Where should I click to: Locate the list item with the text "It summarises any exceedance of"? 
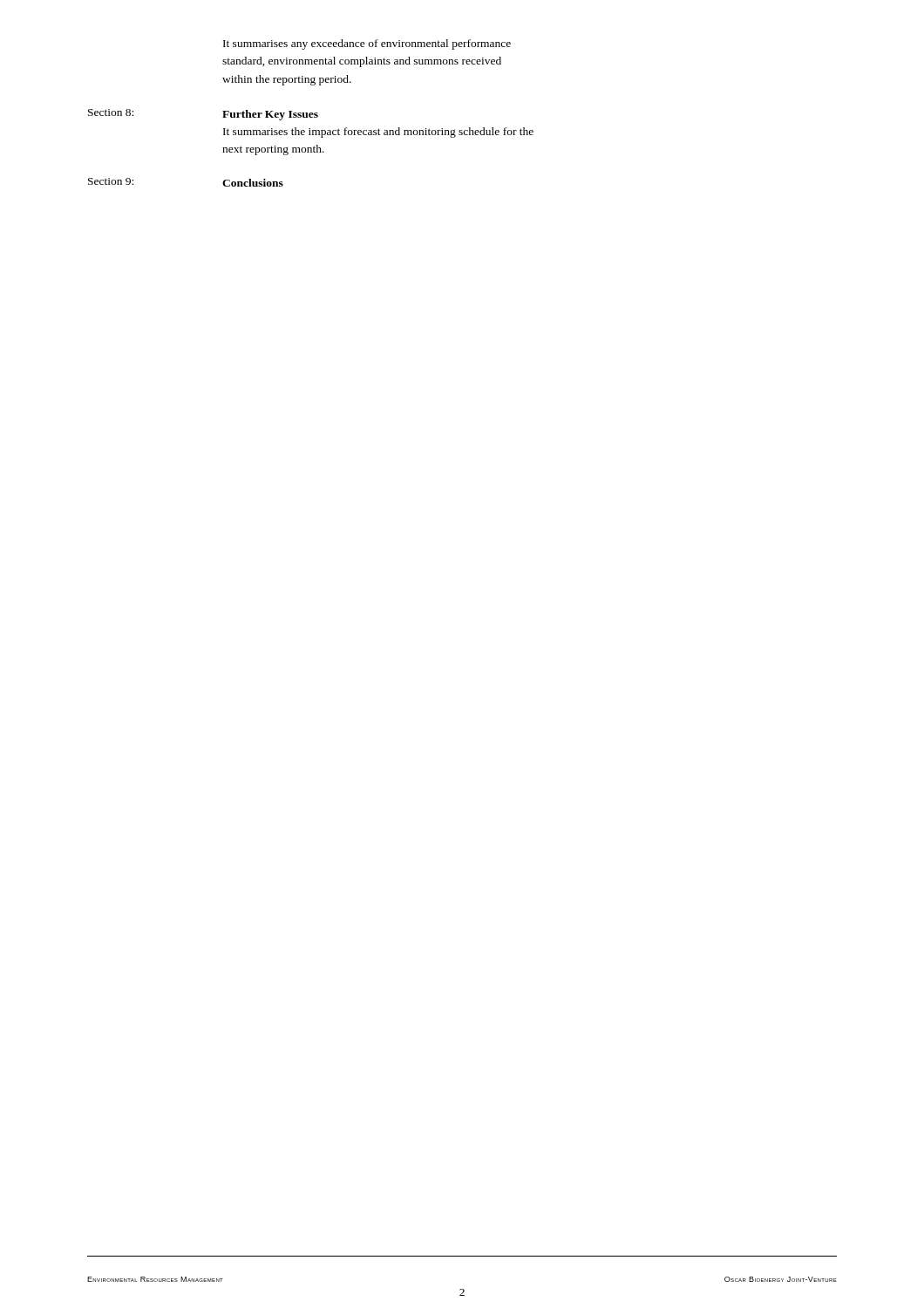pyautogui.click(x=462, y=61)
